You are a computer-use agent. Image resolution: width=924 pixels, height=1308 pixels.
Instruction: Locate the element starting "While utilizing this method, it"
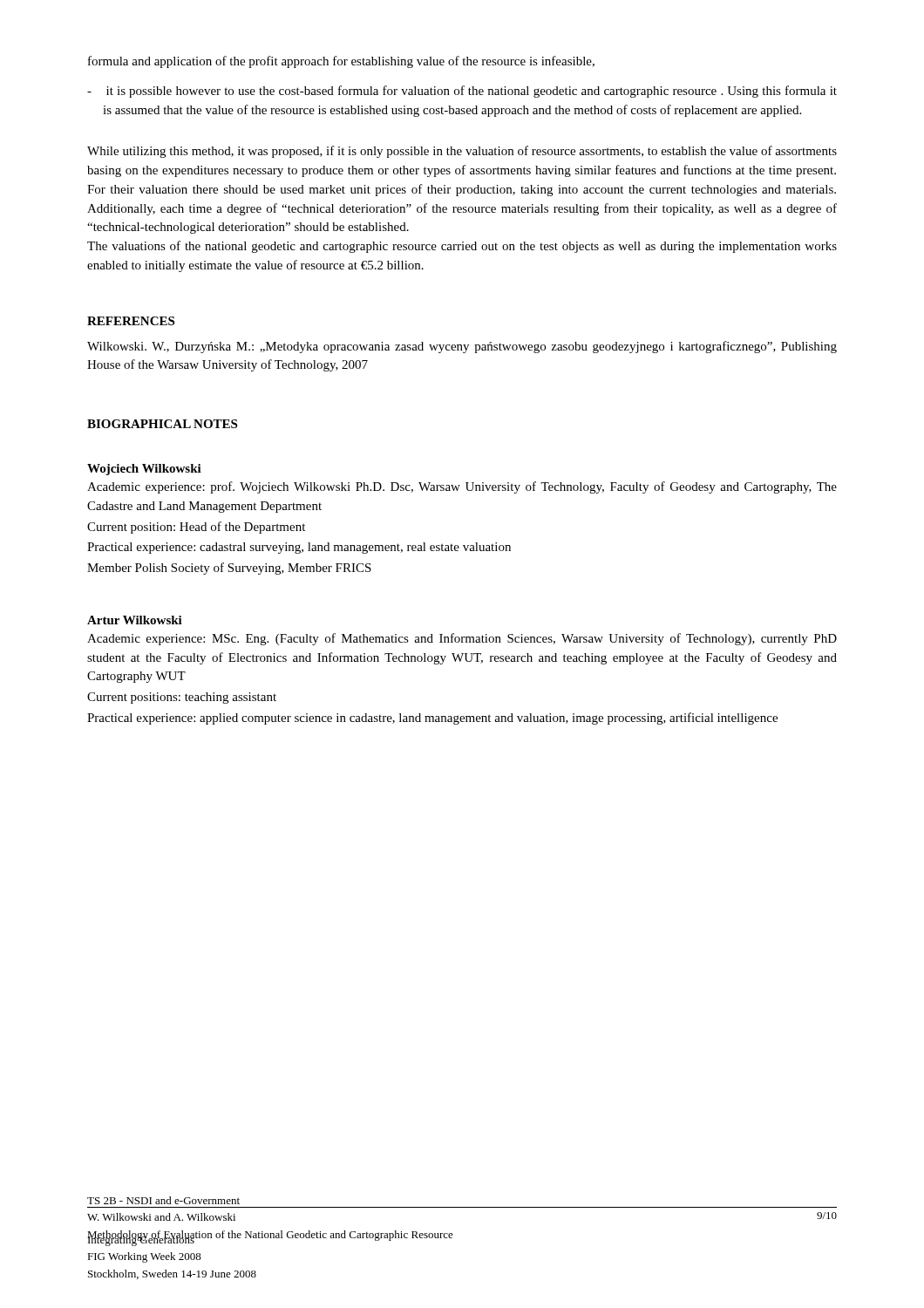click(x=462, y=189)
